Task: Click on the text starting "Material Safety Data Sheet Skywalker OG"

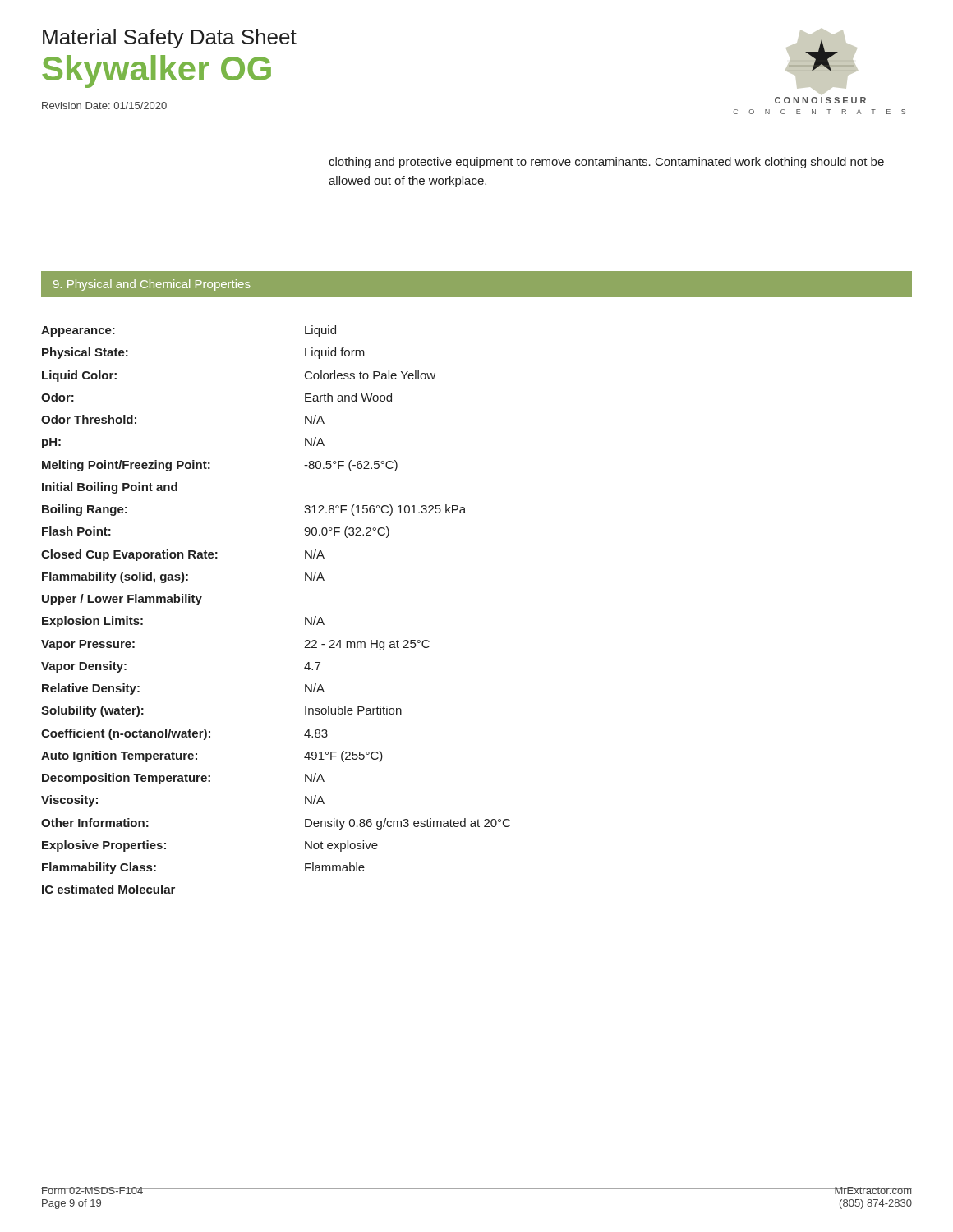Action: [x=267, y=68]
